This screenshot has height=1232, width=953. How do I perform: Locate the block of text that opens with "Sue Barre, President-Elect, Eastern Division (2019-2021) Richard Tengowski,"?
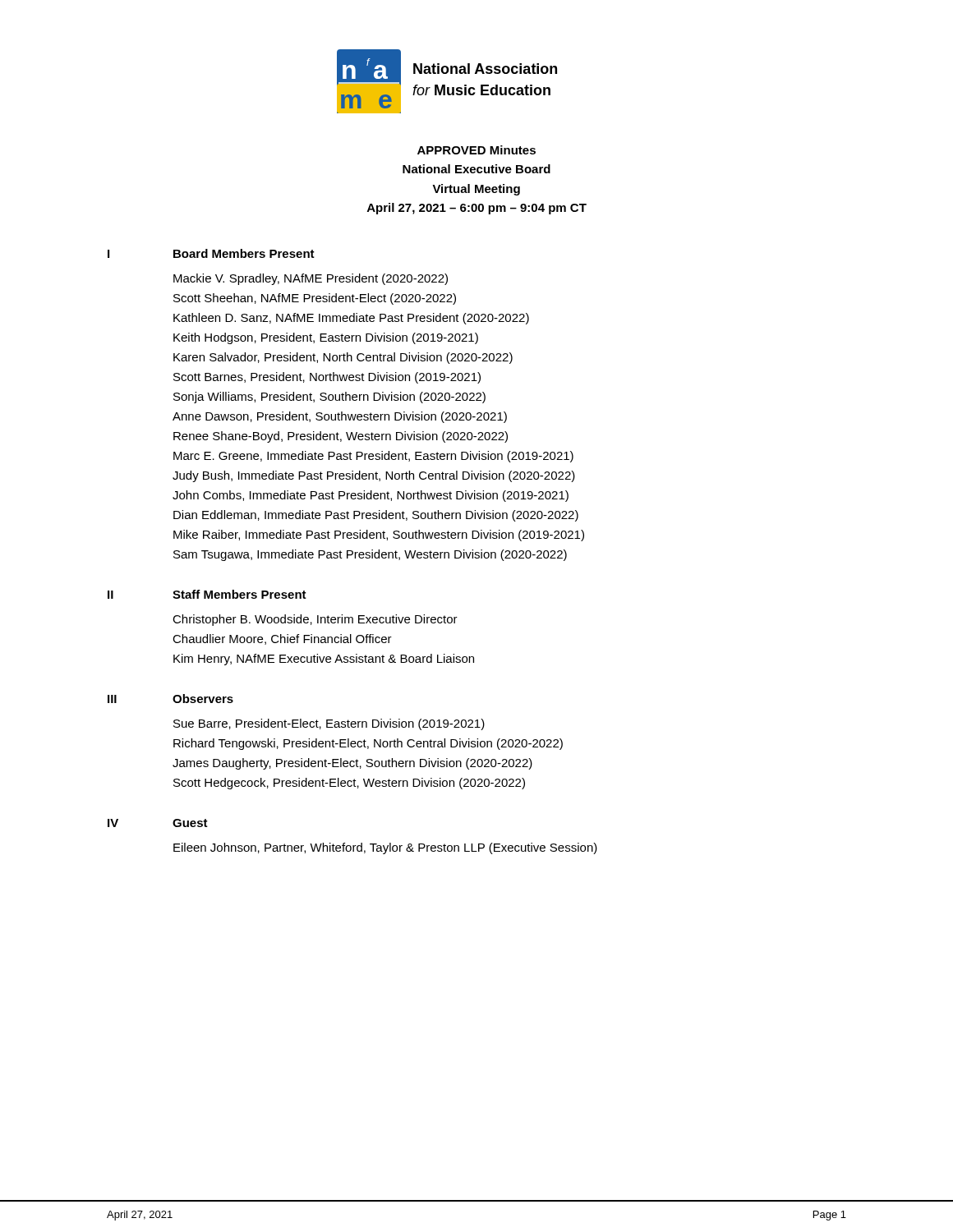click(x=509, y=753)
